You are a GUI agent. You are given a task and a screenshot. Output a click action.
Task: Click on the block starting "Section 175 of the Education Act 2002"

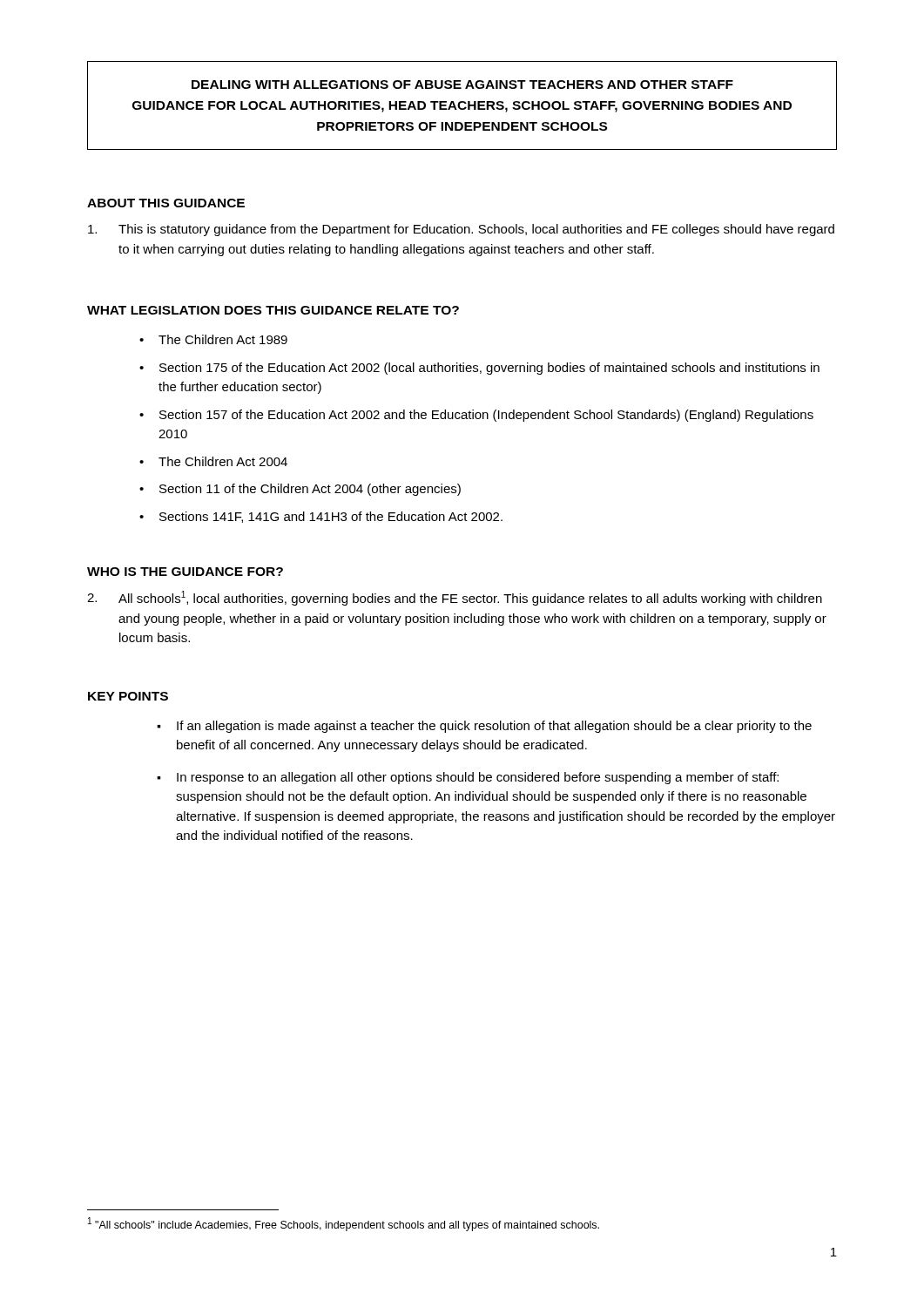488,377
